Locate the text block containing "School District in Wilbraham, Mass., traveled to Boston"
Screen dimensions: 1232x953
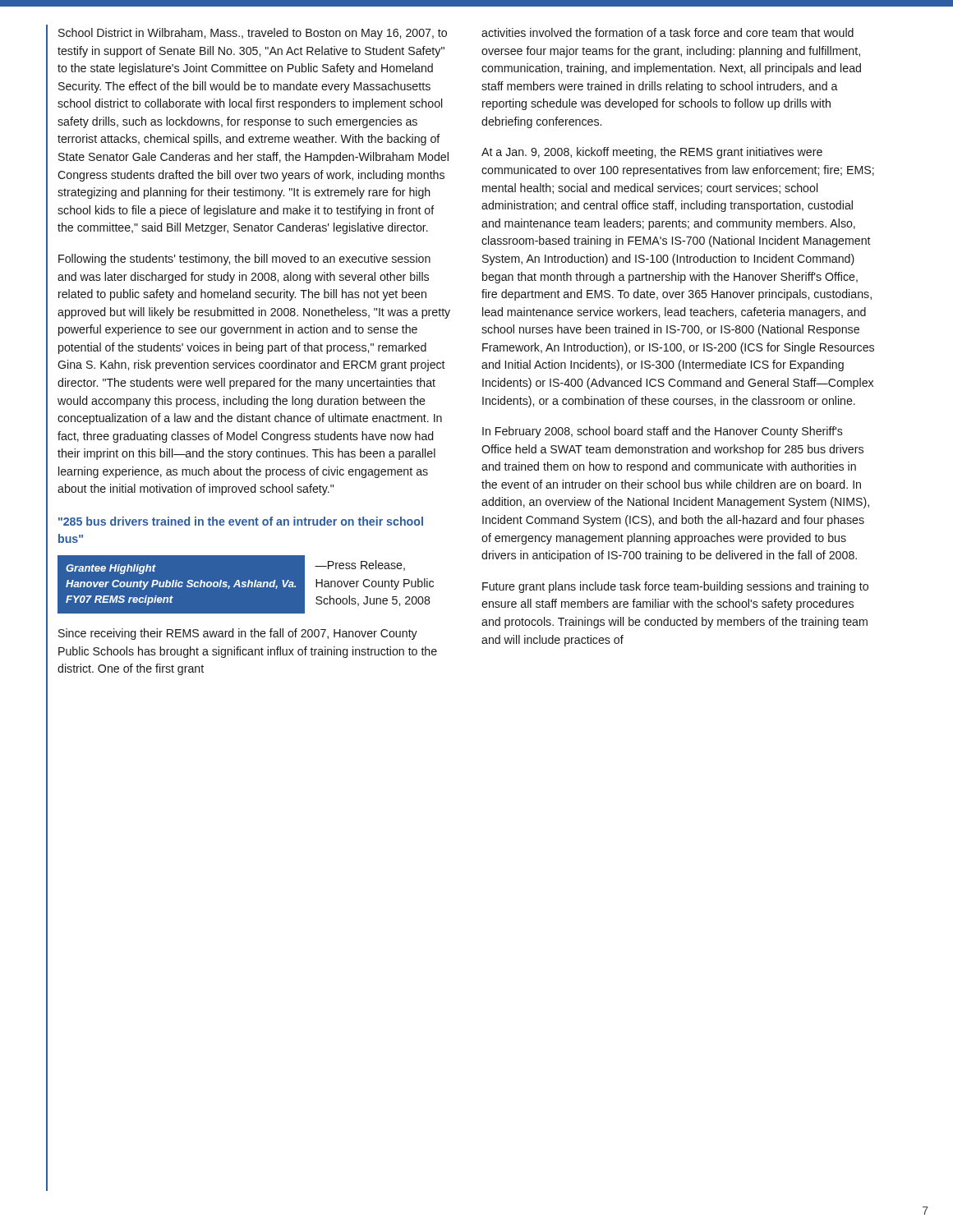point(255,131)
